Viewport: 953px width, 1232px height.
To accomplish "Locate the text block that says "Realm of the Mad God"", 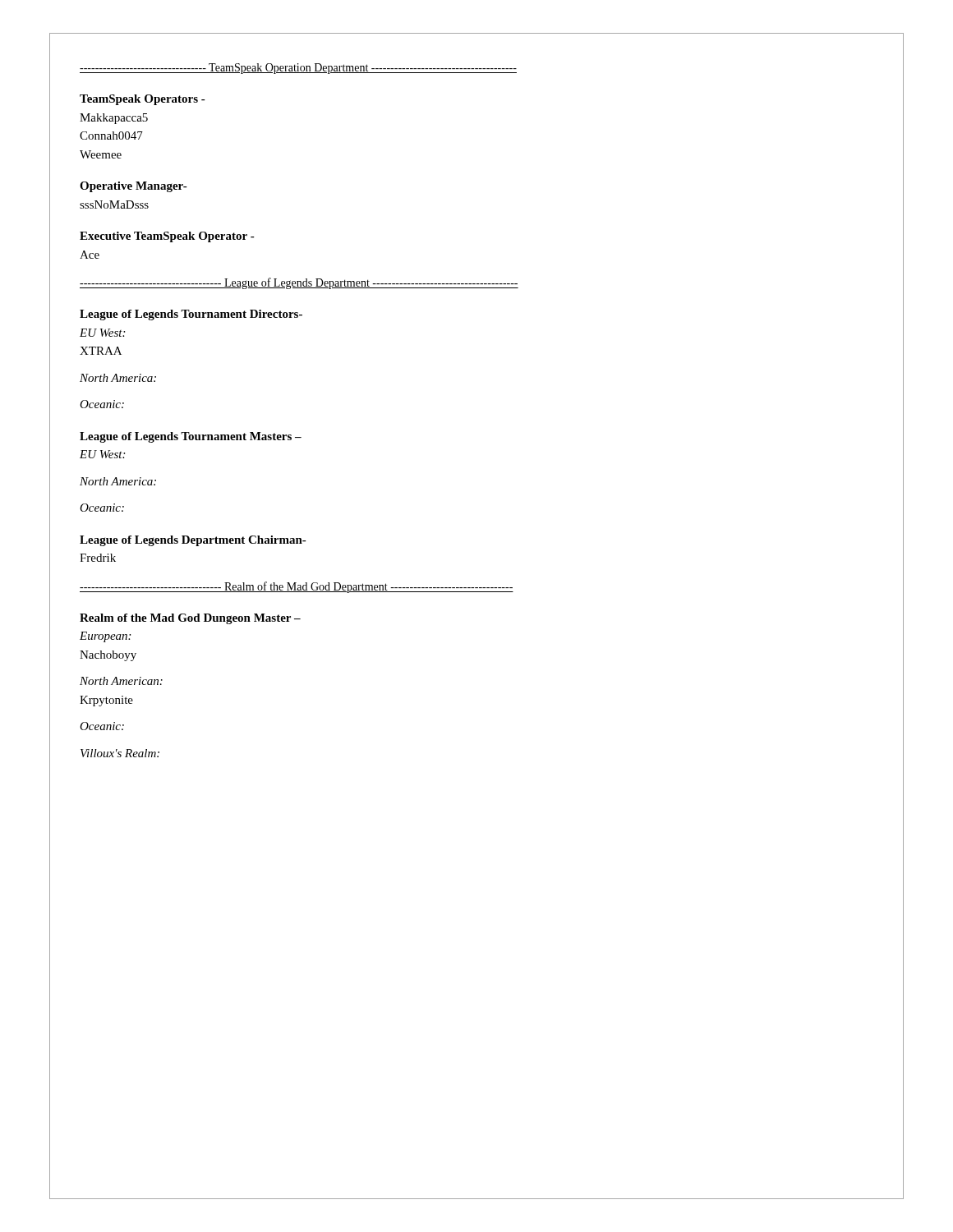I will 190,619.
